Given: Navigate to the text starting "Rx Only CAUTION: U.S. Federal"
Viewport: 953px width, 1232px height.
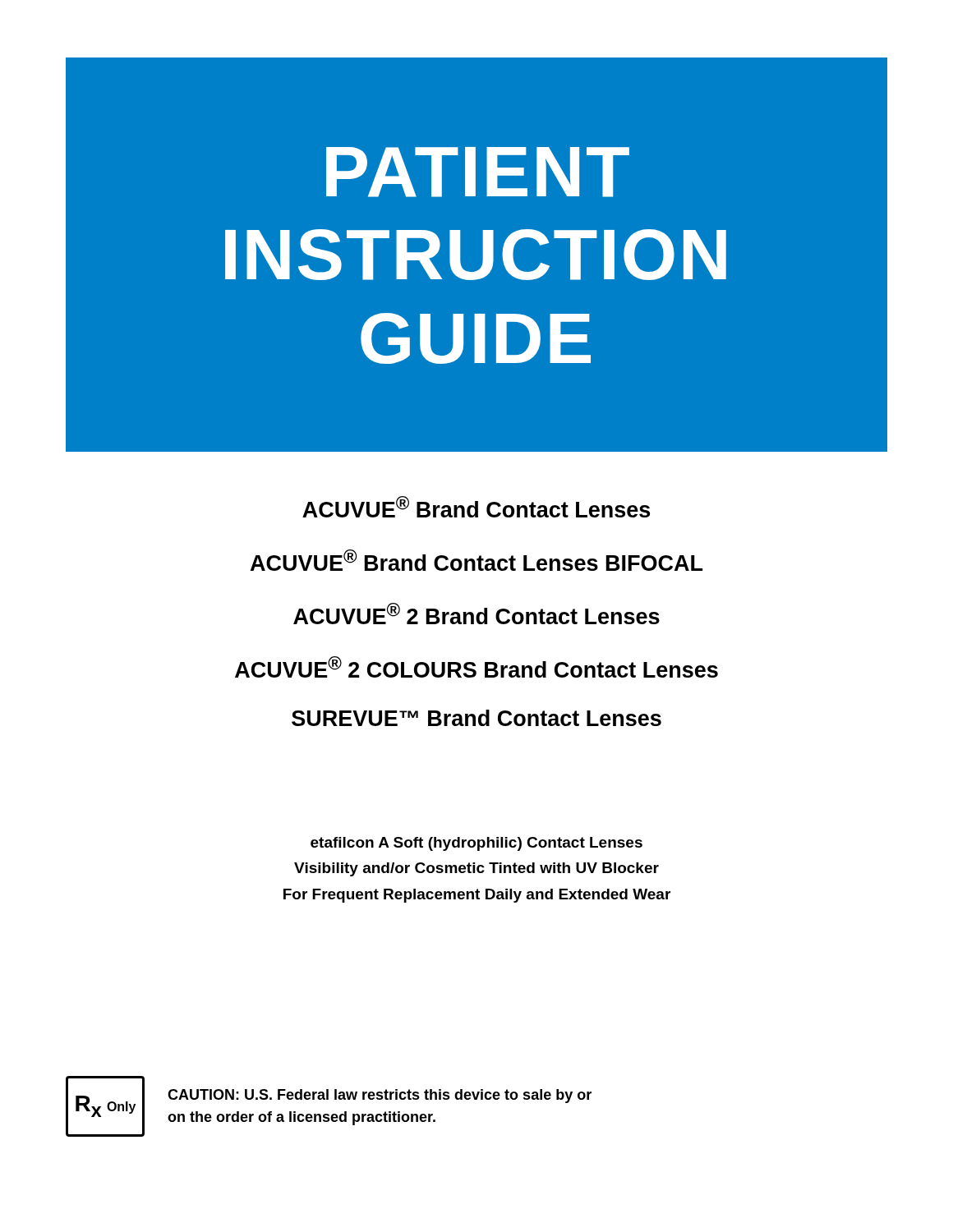Looking at the screenshot, I should 329,1106.
